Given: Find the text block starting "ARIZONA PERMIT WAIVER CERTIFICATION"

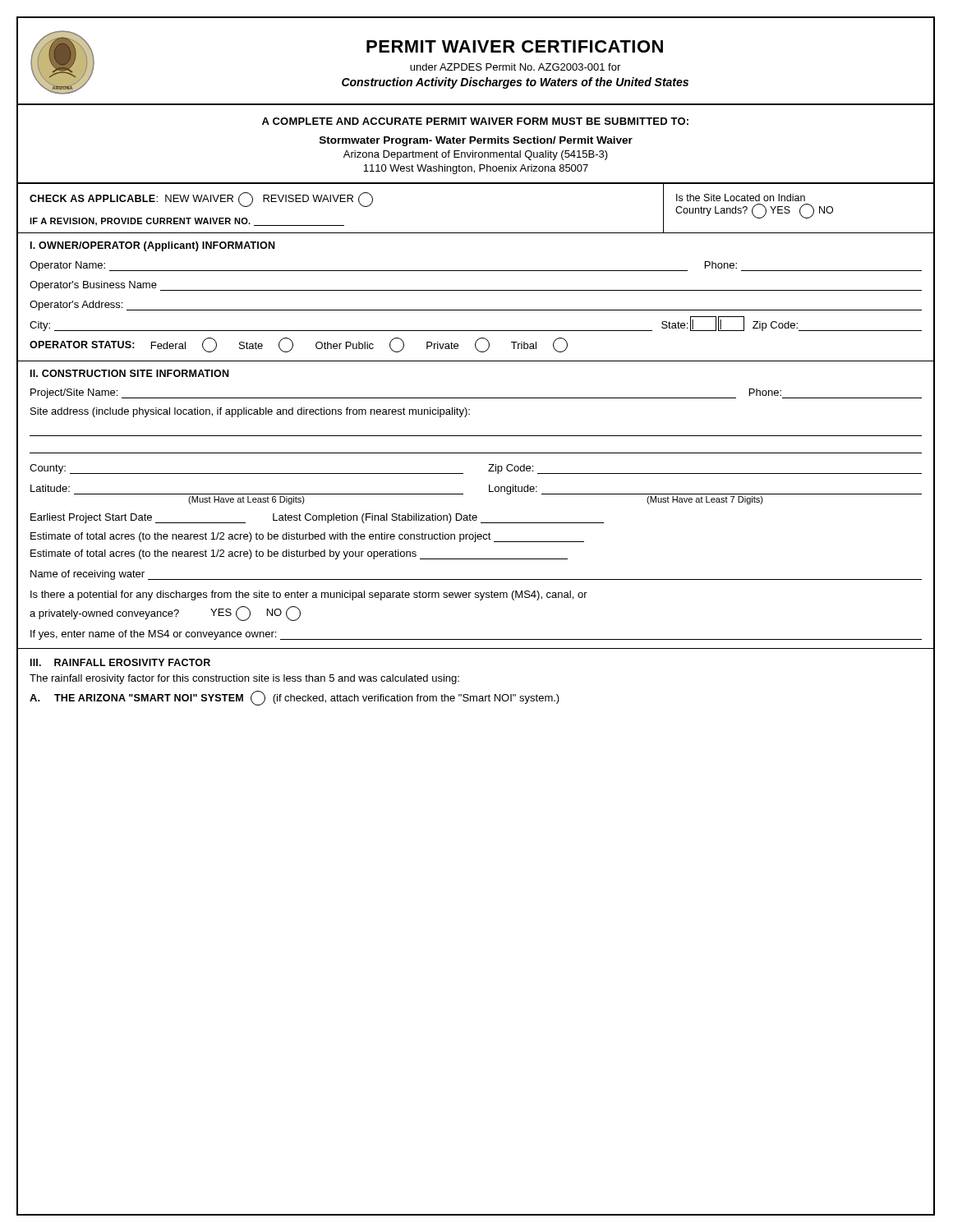Looking at the screenshot, I should 474,62.
